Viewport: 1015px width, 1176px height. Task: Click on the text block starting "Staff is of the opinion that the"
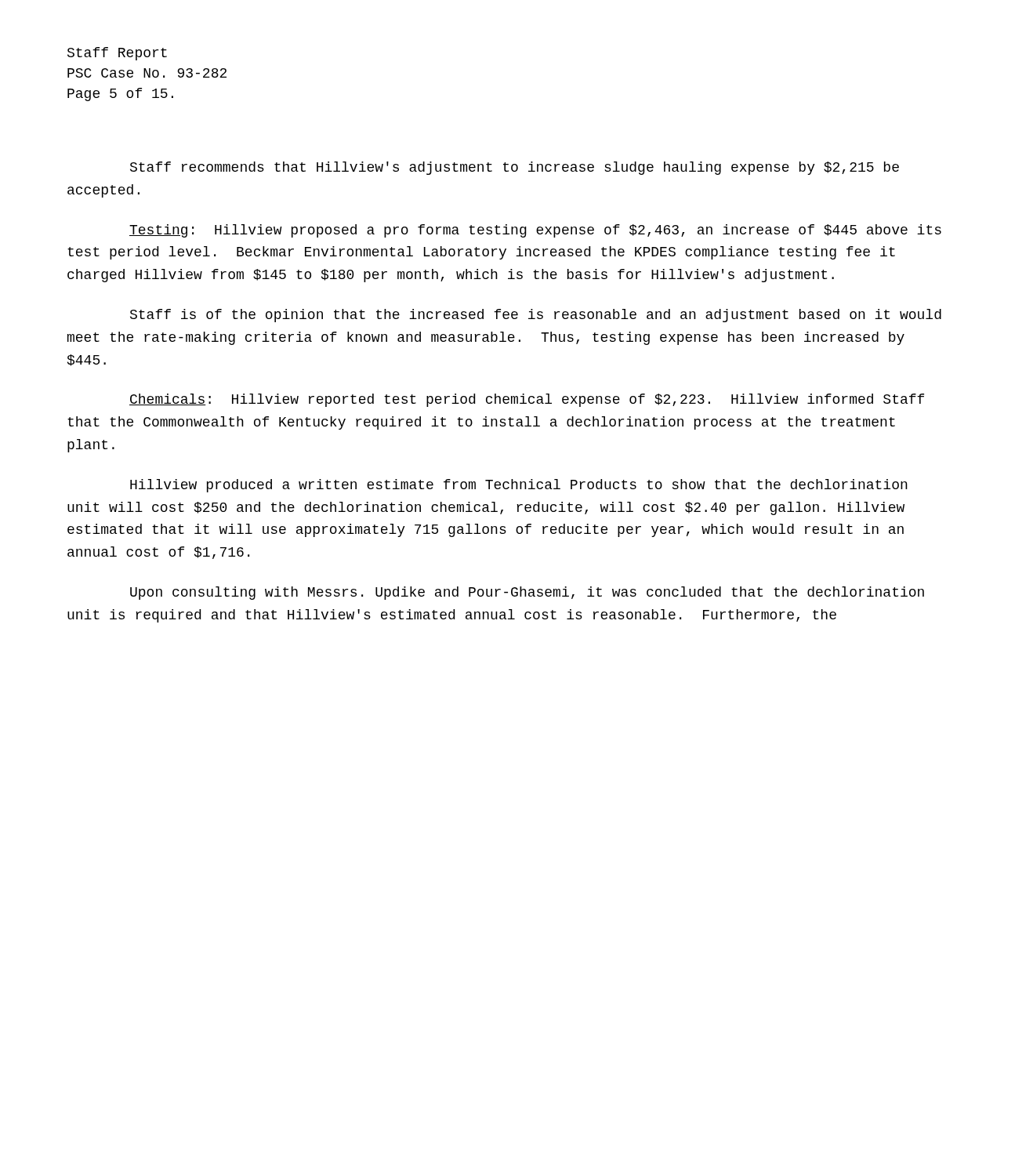504,338
